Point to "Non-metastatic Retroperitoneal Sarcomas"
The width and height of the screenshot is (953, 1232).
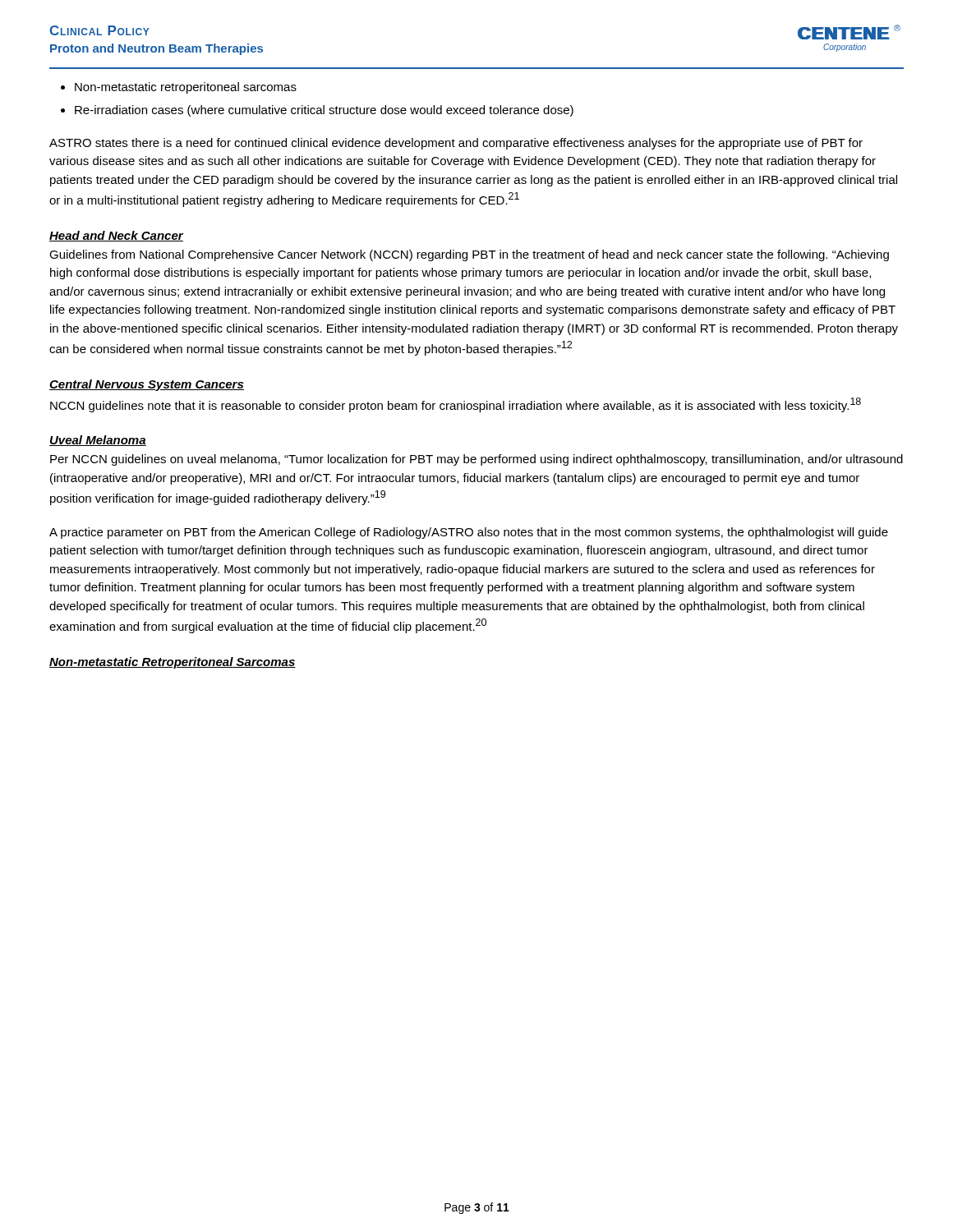(172, 661)
